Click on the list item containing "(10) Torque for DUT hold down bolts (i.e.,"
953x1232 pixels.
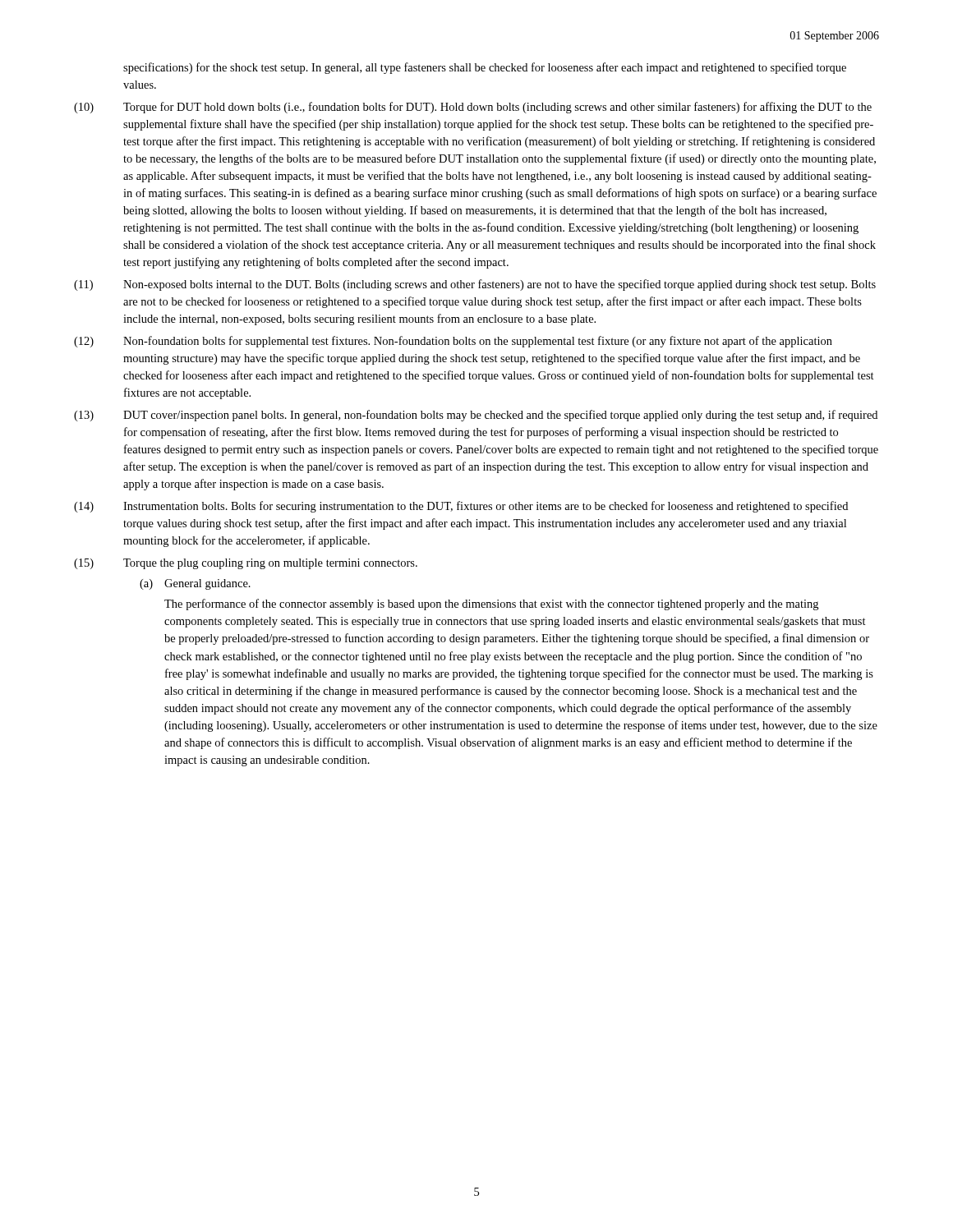click(476, 185)
